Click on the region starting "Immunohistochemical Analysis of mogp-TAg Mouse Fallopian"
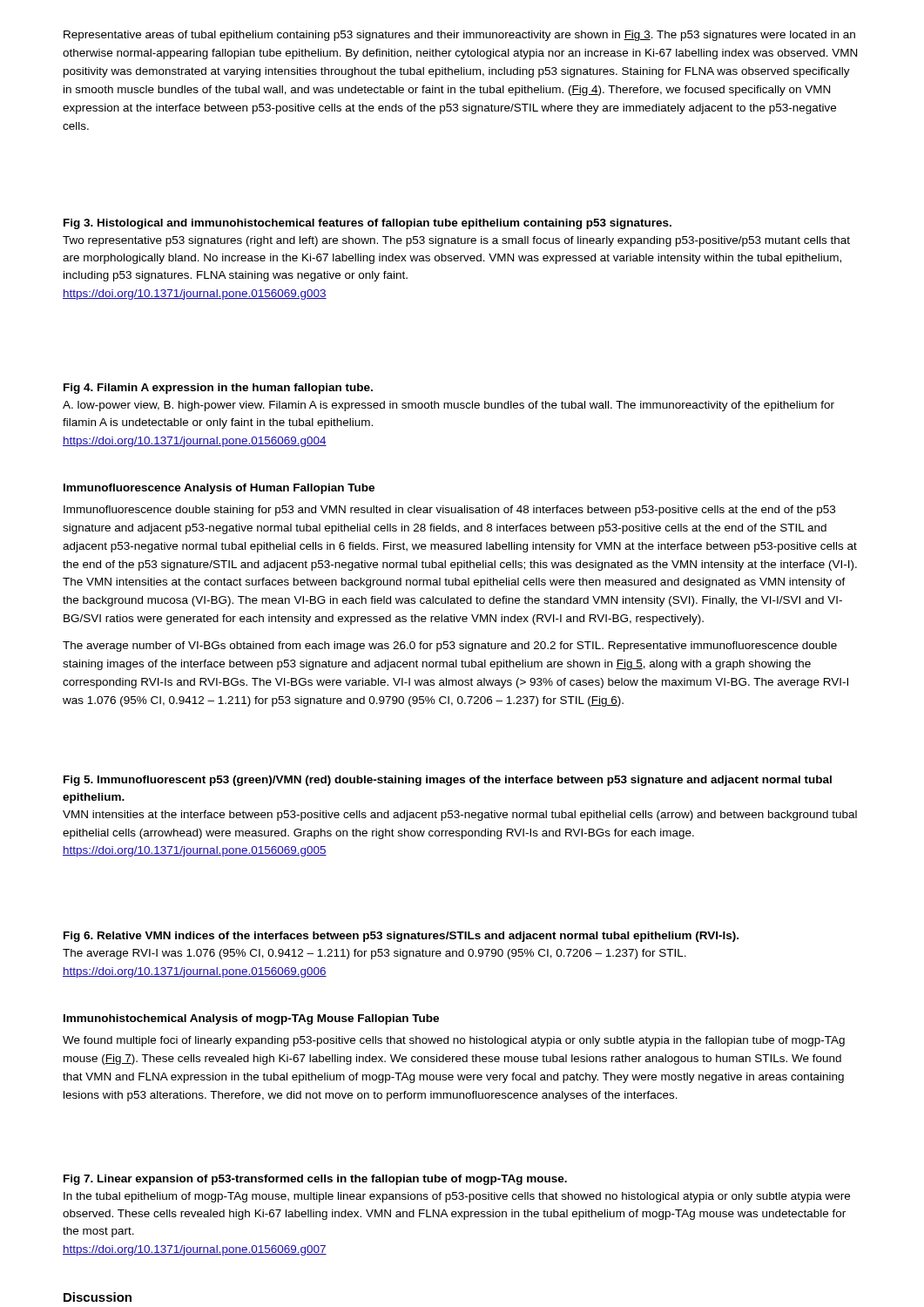 [x=251, y=1018]
